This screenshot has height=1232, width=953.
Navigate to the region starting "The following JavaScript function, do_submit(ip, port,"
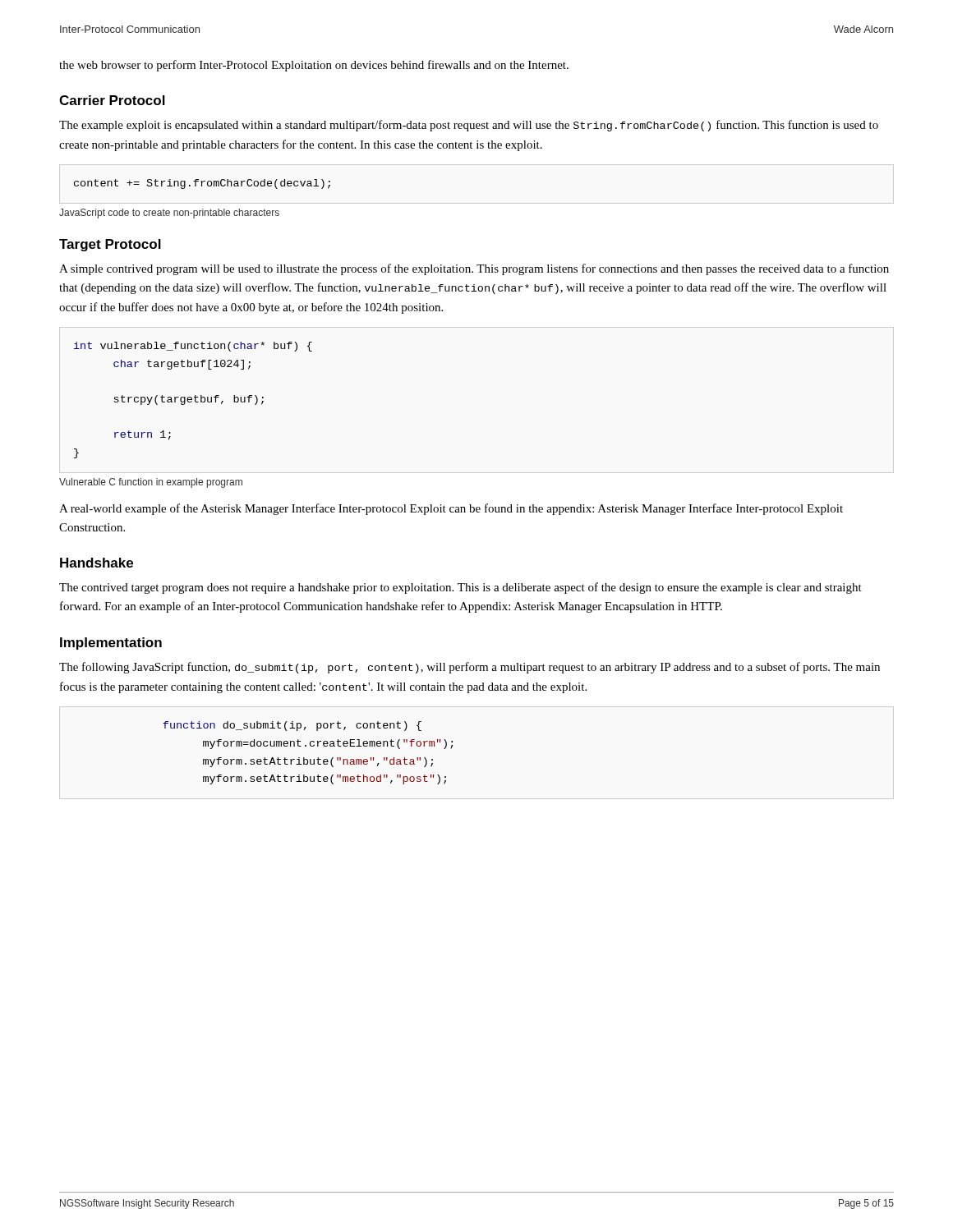[470, 677]
